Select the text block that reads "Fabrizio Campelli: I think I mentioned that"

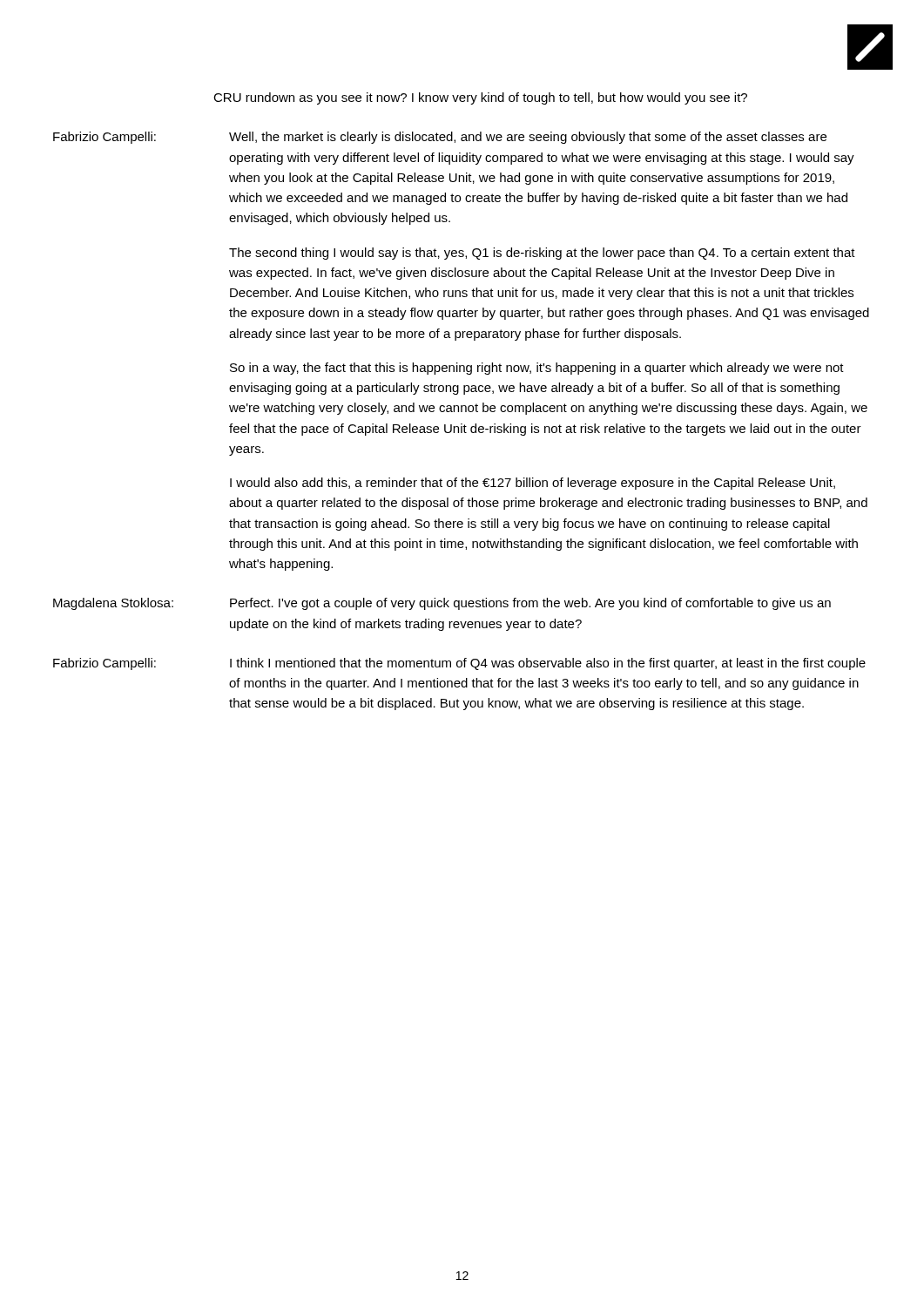pos(462,683)
